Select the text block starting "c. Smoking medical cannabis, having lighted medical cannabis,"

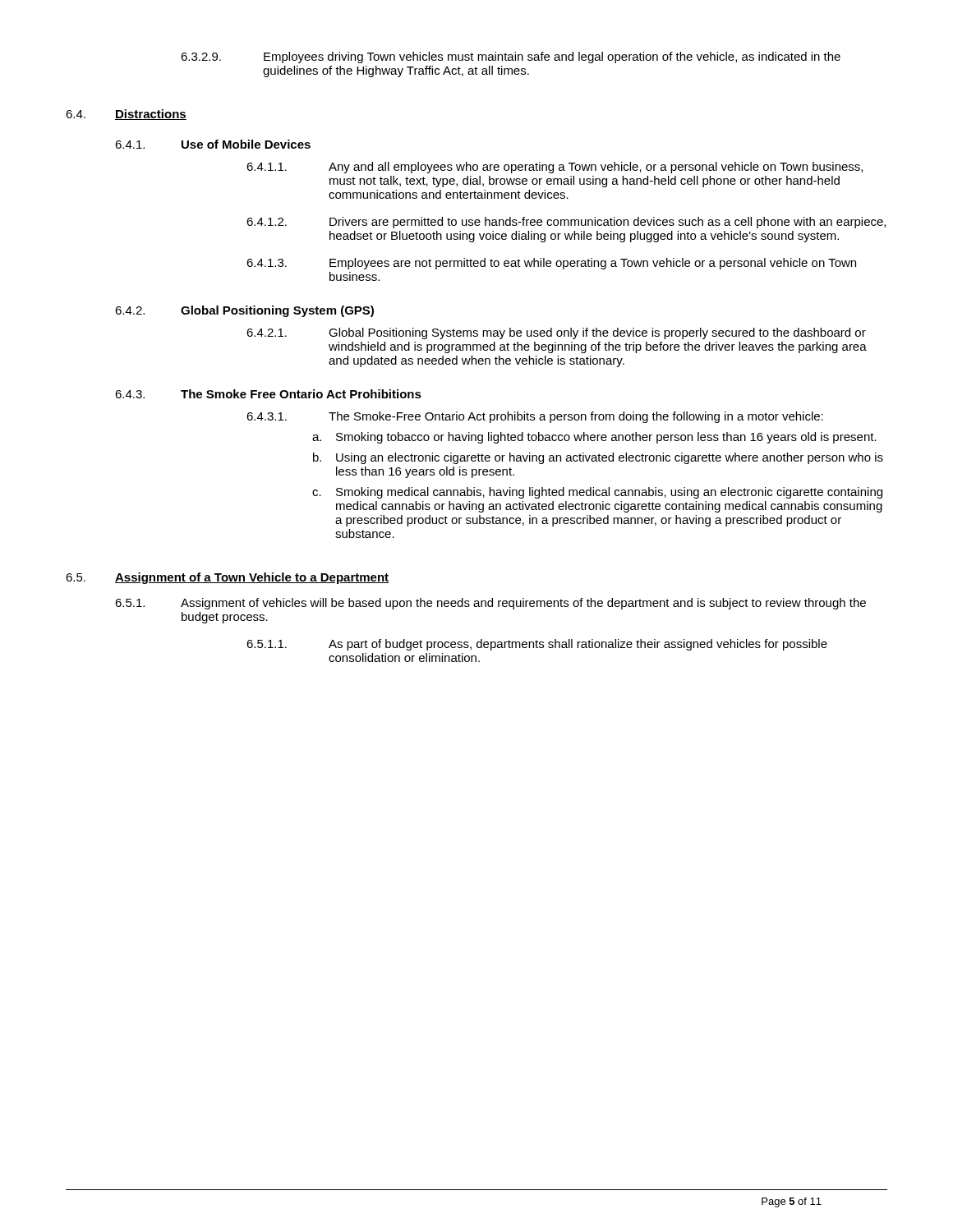600,513
